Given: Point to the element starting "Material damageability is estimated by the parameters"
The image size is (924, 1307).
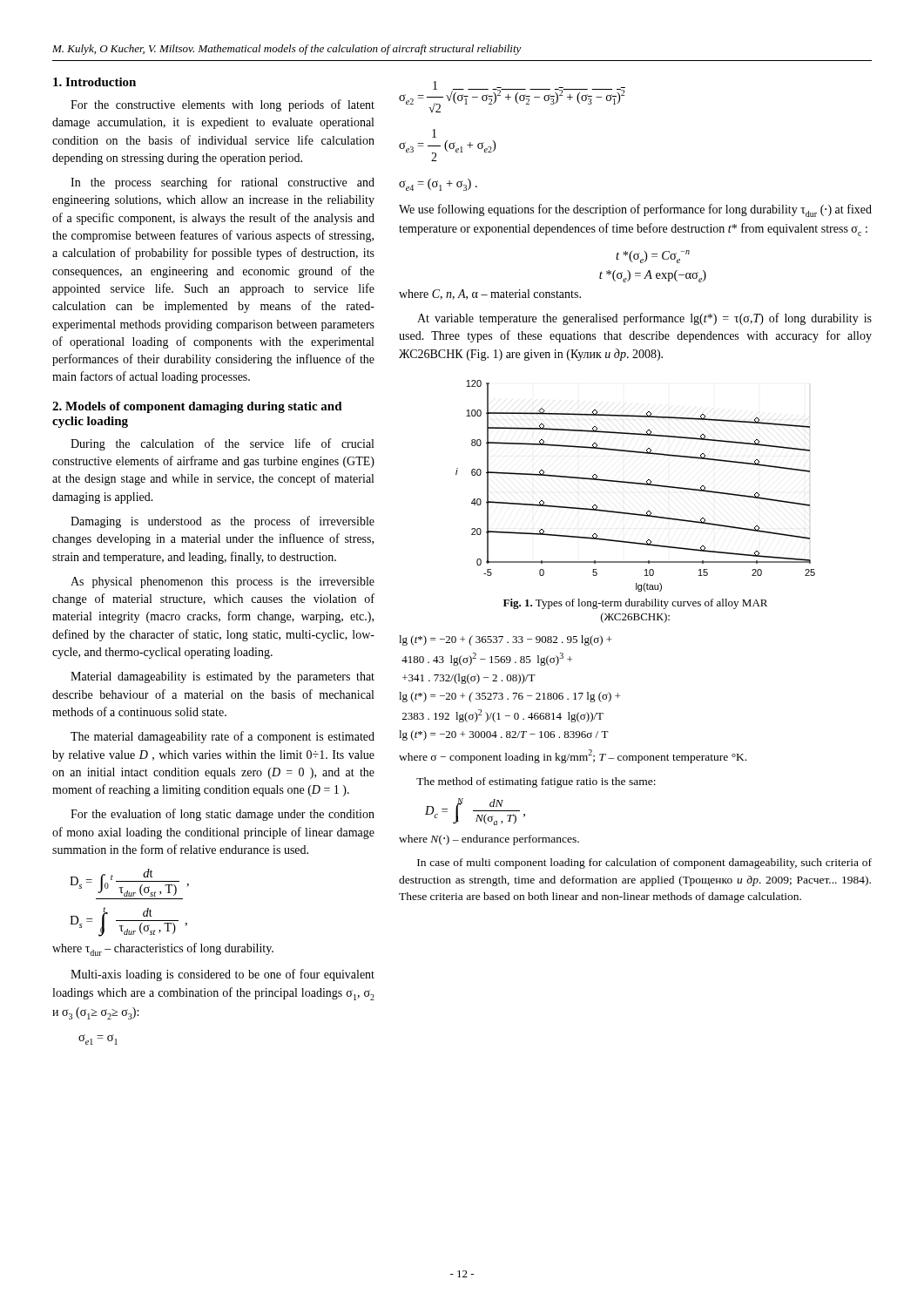Looking at the screenshot, I should tap(213, 695).
